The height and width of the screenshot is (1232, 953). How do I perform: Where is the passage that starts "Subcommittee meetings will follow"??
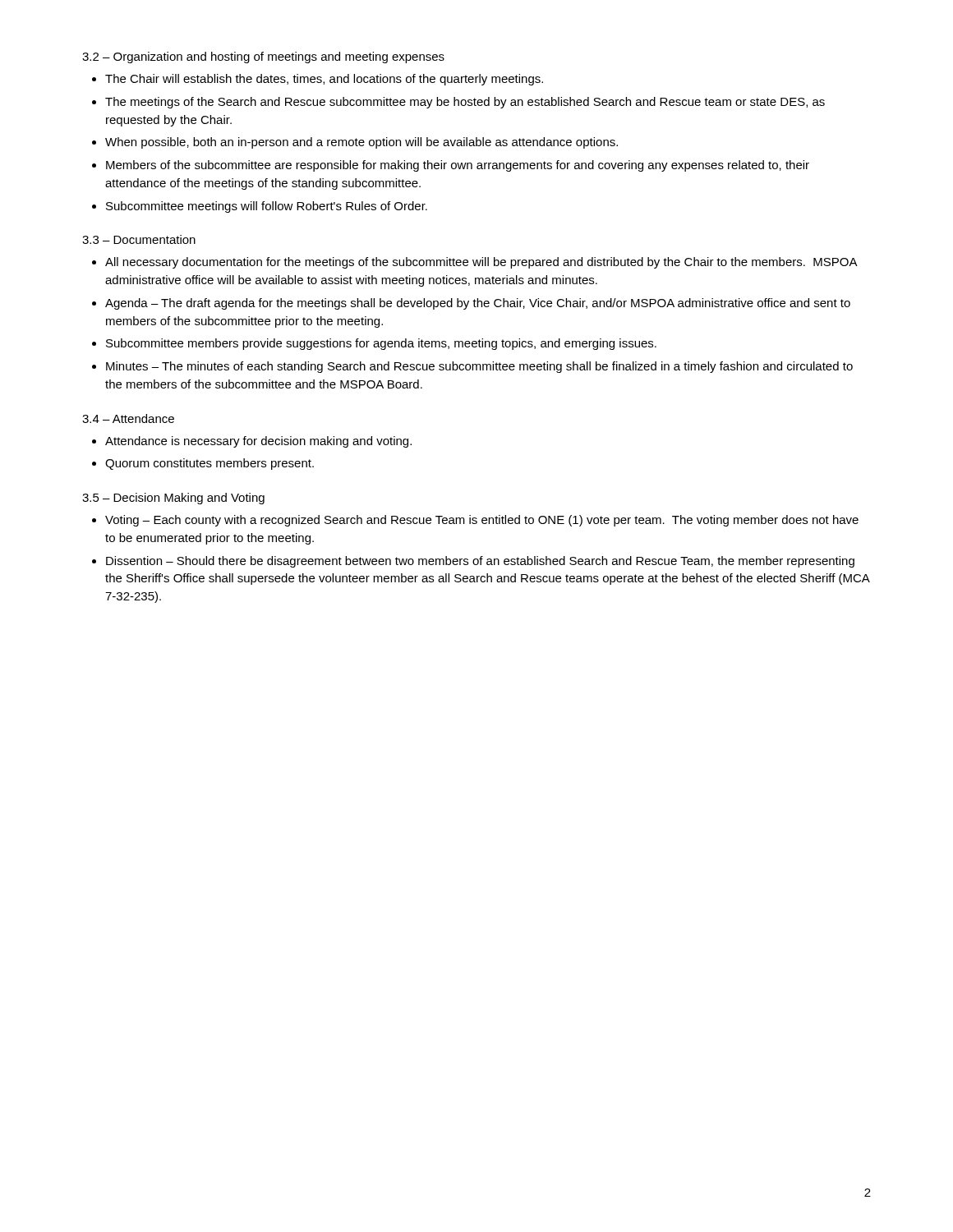coord(267,205)
